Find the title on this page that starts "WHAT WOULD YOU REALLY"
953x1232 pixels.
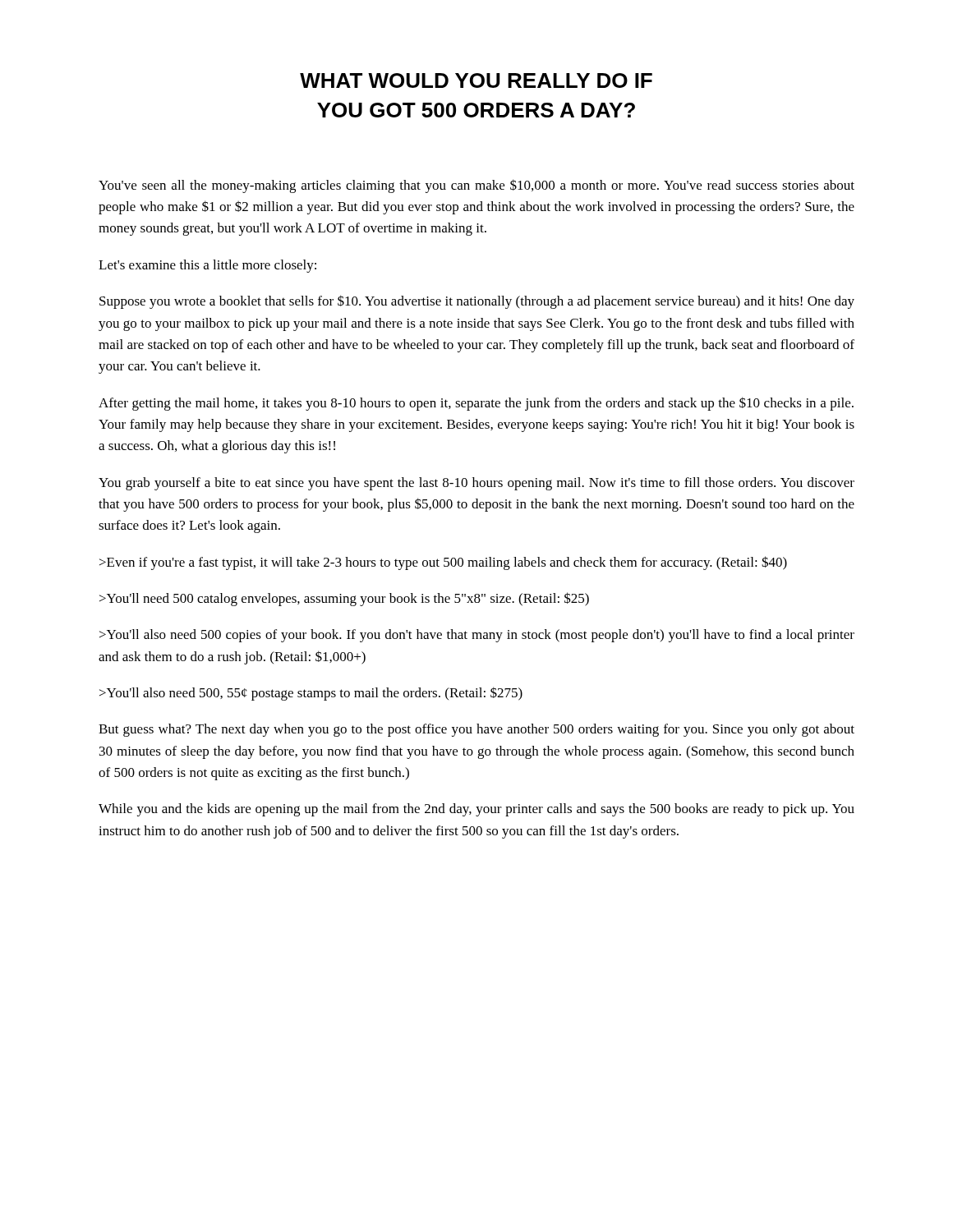pos(476,96)
